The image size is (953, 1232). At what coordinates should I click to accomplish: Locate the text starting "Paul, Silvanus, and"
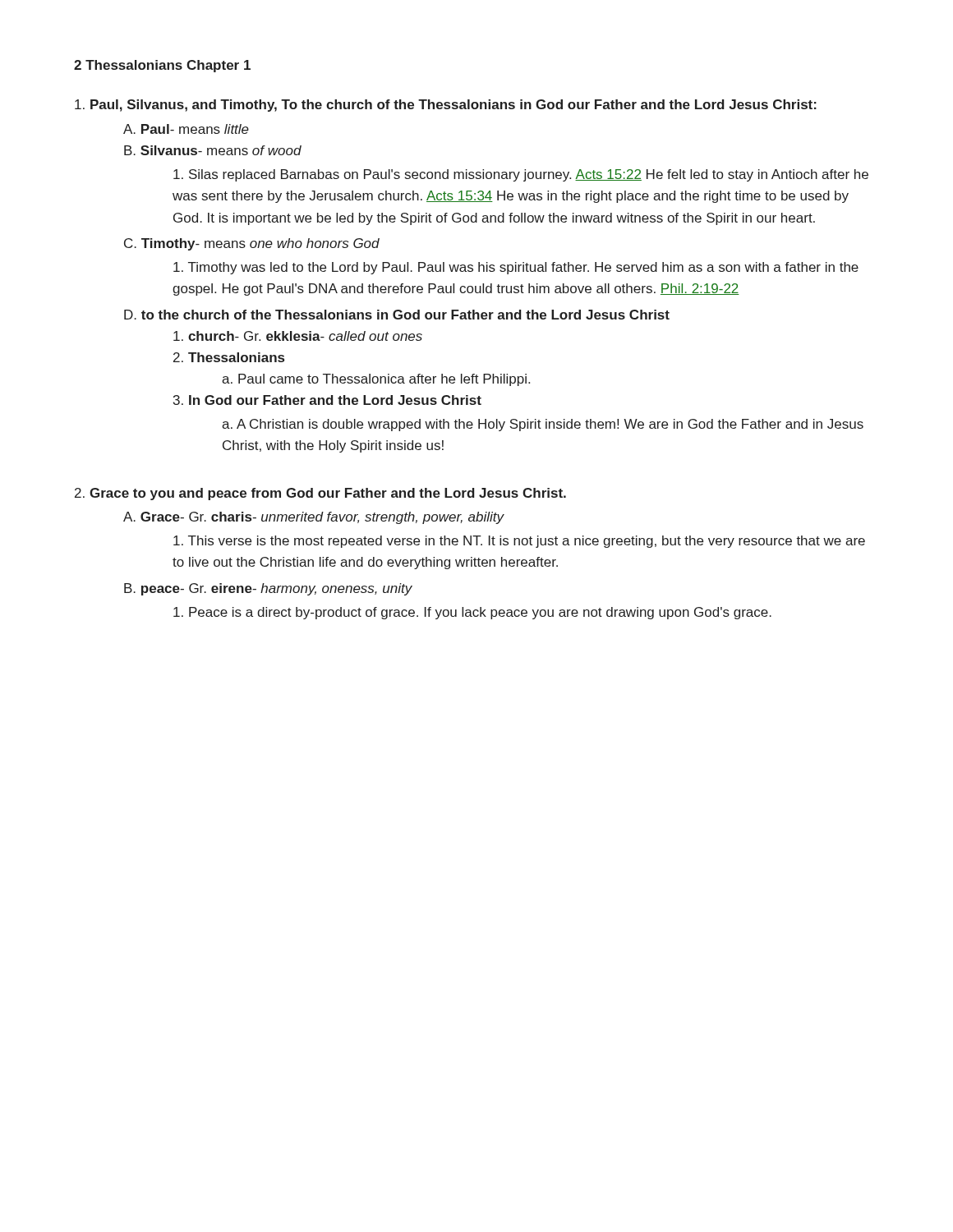(446, 105)
